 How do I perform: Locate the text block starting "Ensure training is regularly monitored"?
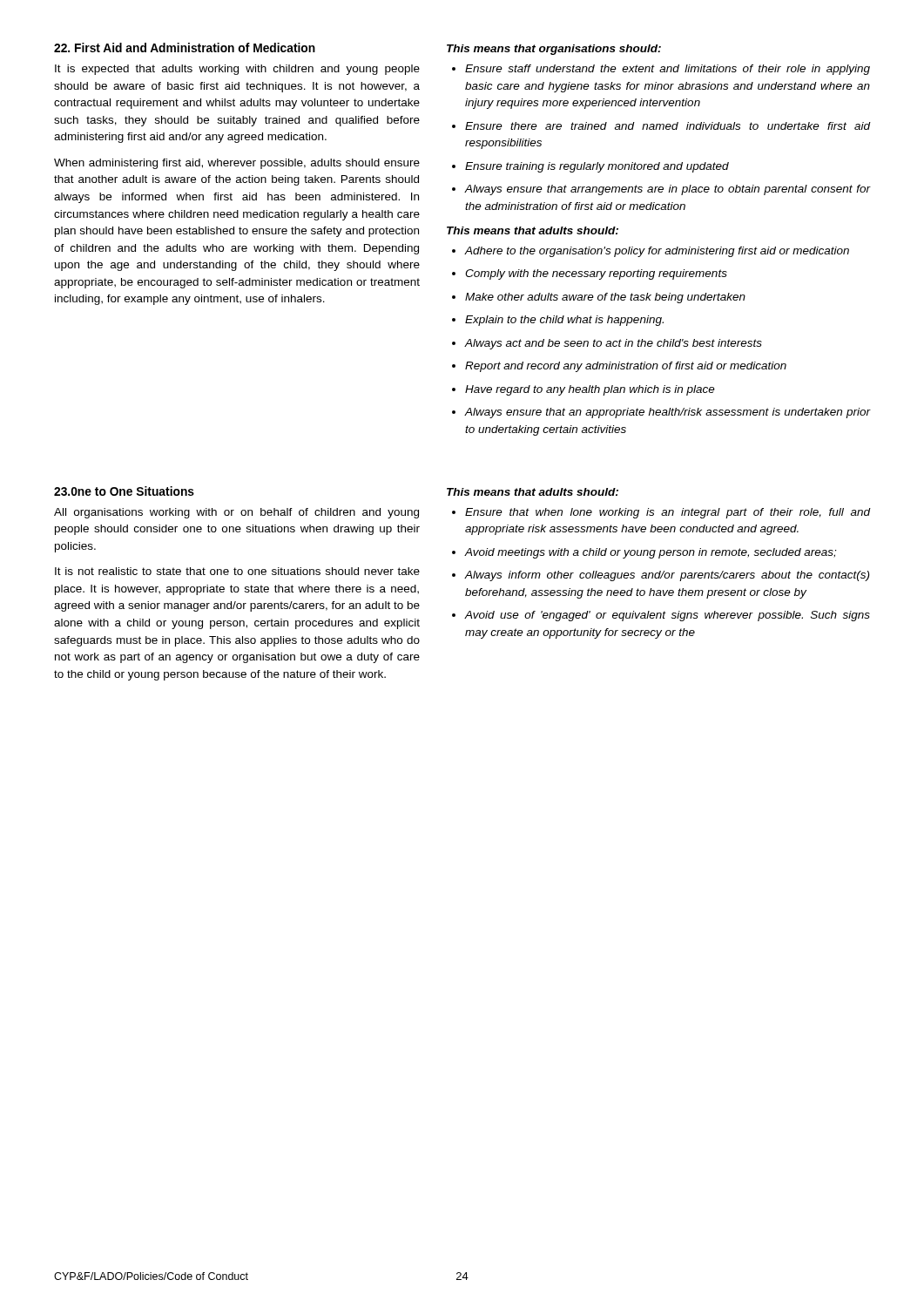[x=597, y=166]
